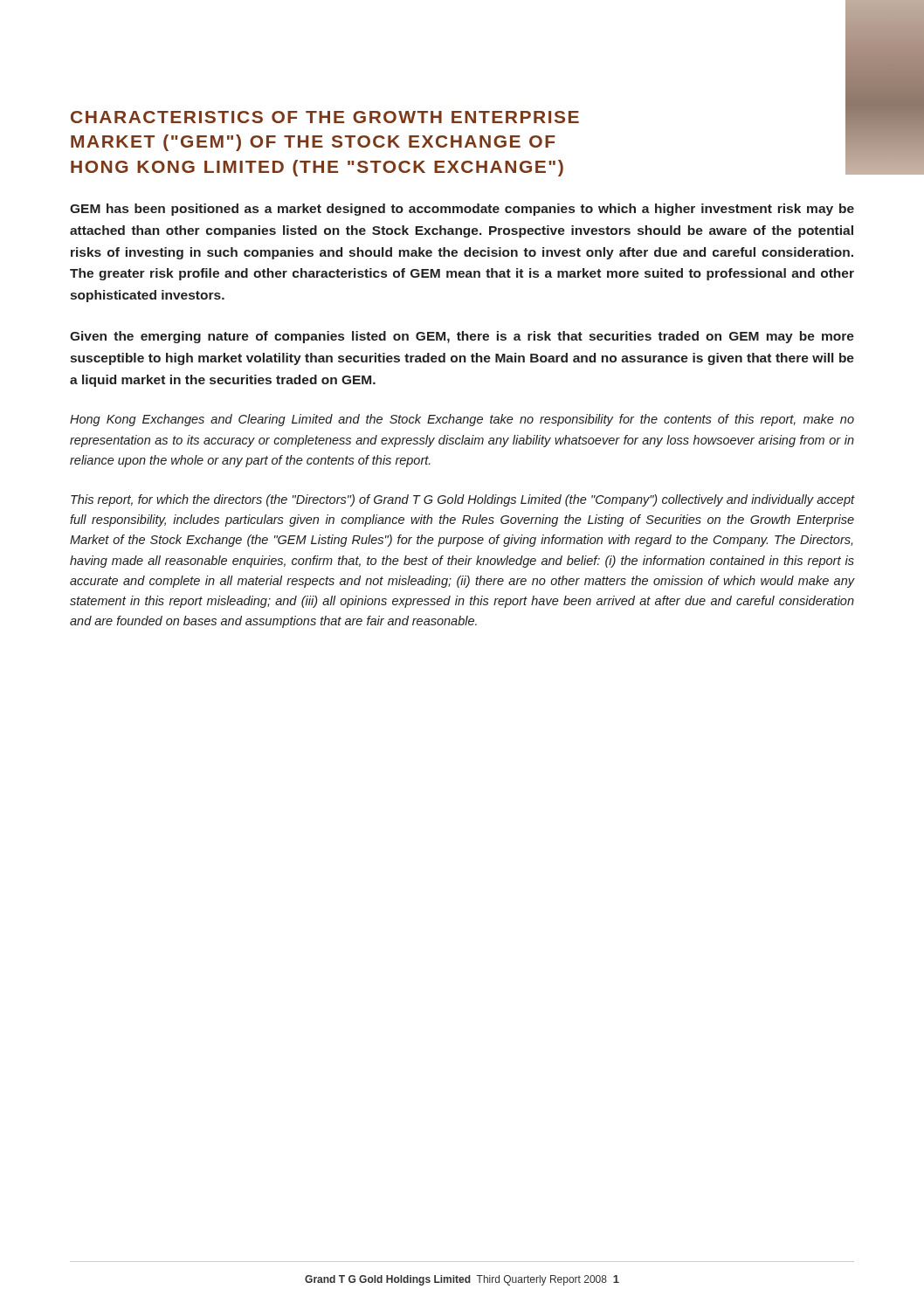Point to the block beginning "Given the emerging nature of companies listed on"

pyautogui.click(x=462, y=357)
